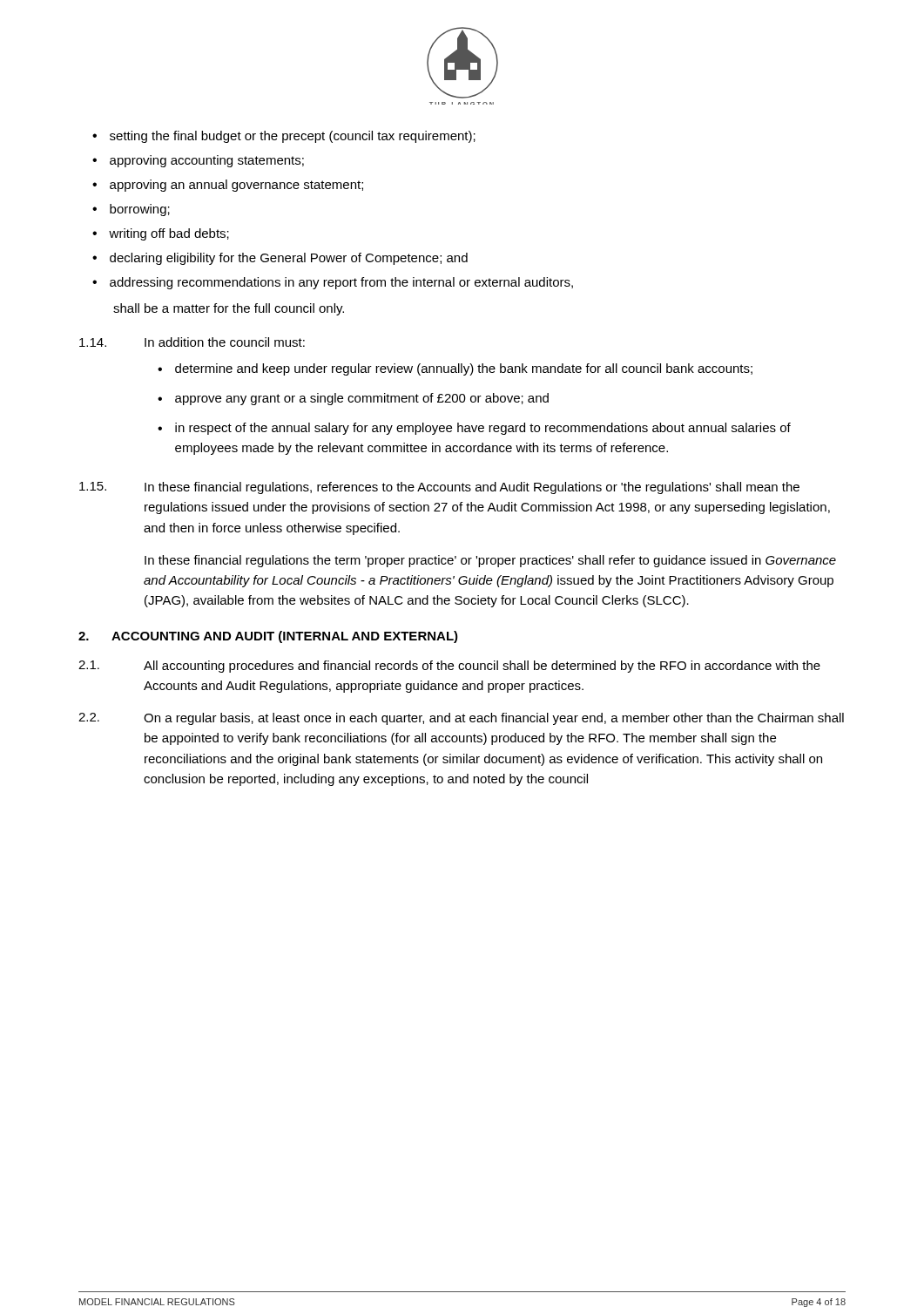Viewport: 924px width, 1307px height.
Task: Navigate to the text block starting "approving an annual governance"
Action: coord(228,186)
